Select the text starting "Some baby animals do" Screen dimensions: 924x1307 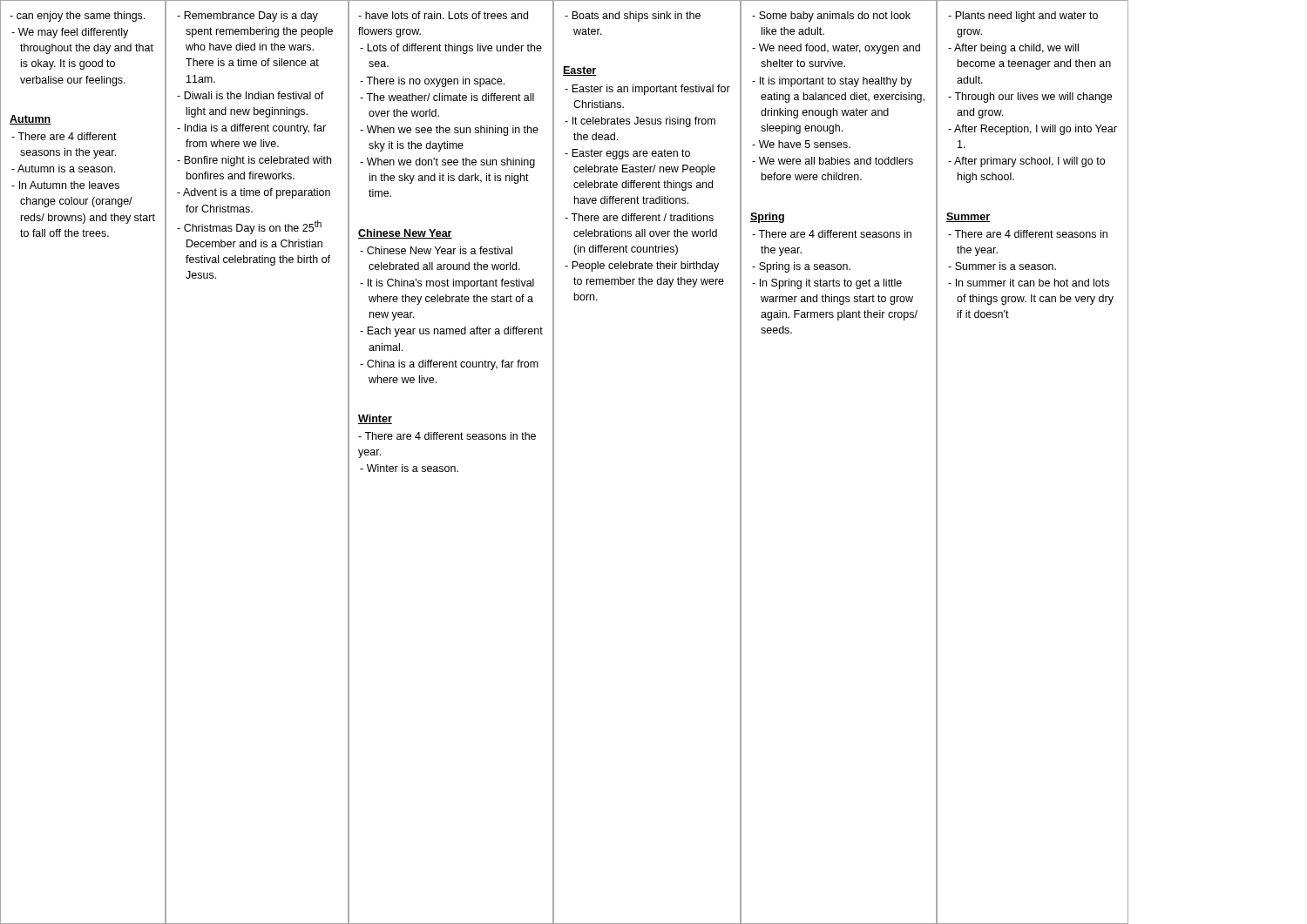(x=839, y=173)
